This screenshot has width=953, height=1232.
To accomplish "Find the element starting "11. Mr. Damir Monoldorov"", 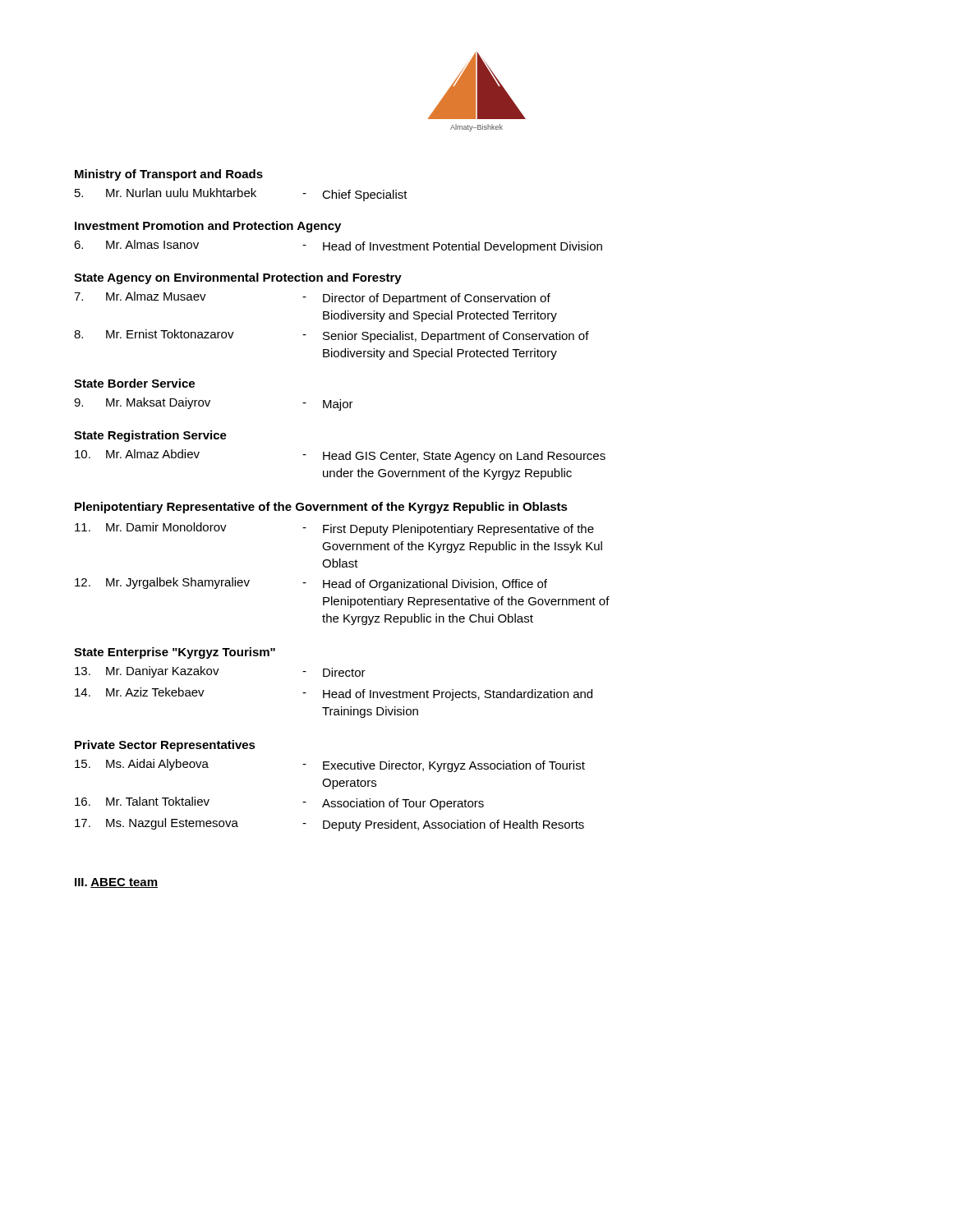I will 476,546.
